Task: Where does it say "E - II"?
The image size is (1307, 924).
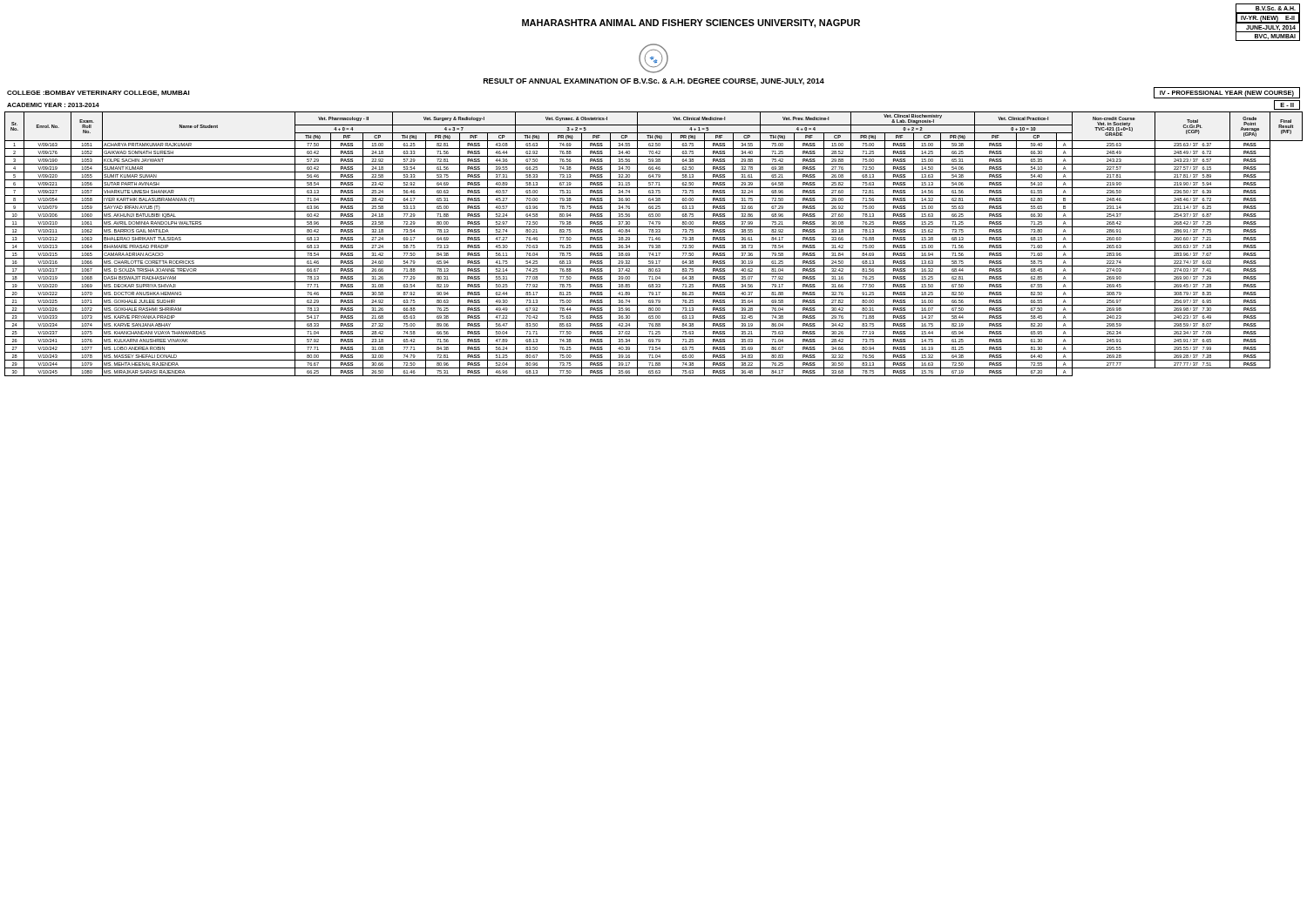Action: [x=1287, y=105]
